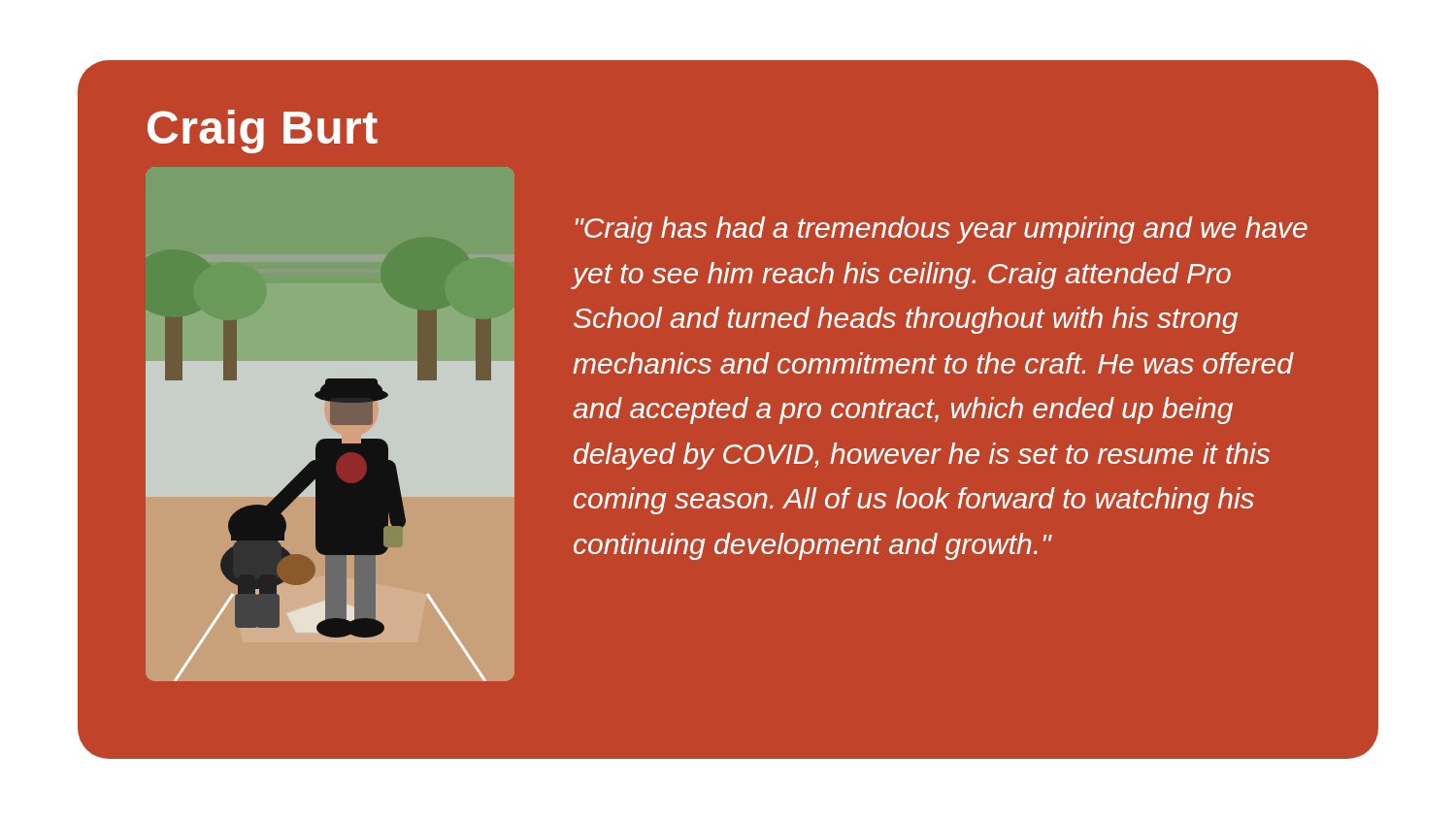Click a photo
Viewport: 1456px width, 819px height.
click(330, 424)
